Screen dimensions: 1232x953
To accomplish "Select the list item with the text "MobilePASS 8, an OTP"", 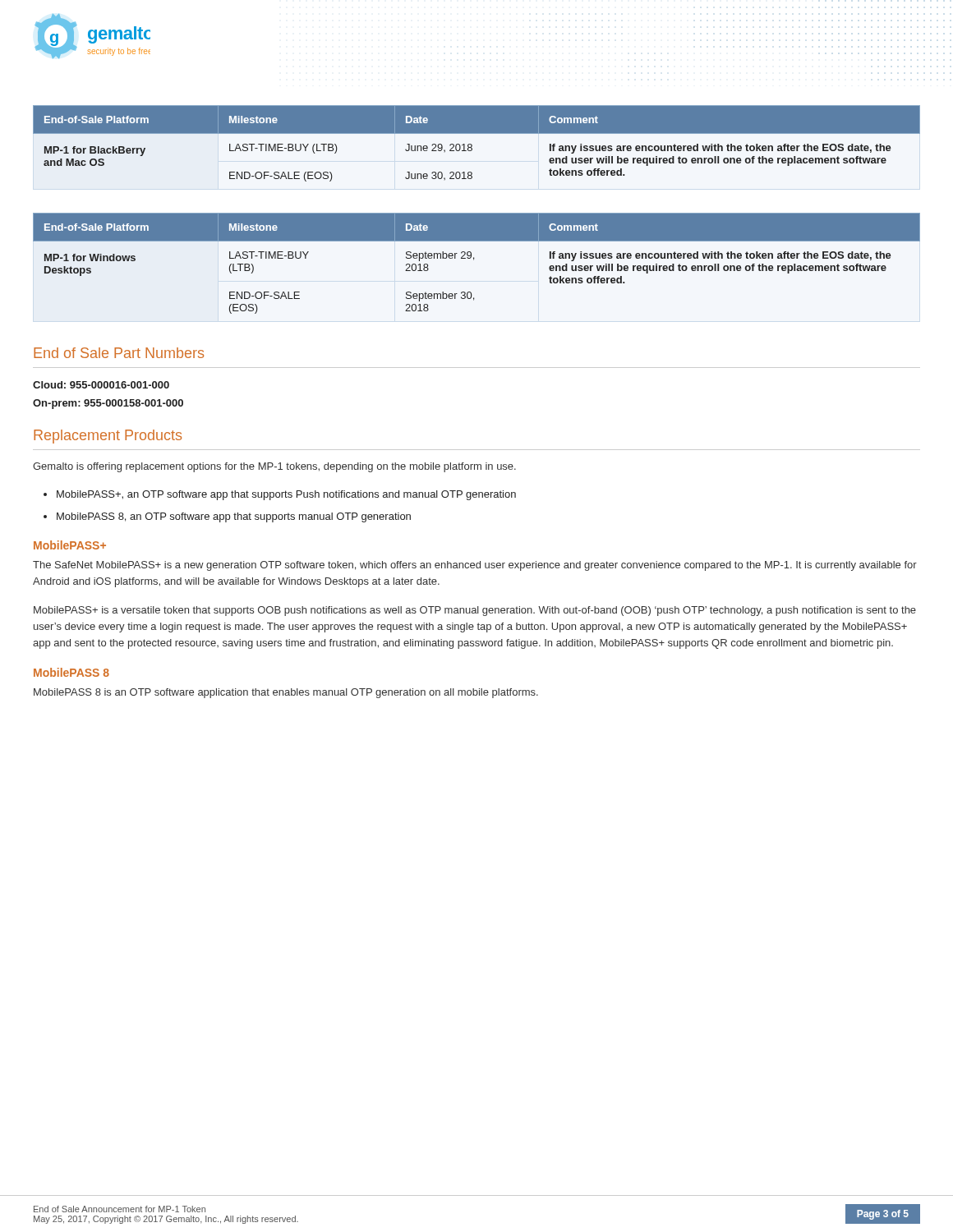I will (x=234, y=516).
